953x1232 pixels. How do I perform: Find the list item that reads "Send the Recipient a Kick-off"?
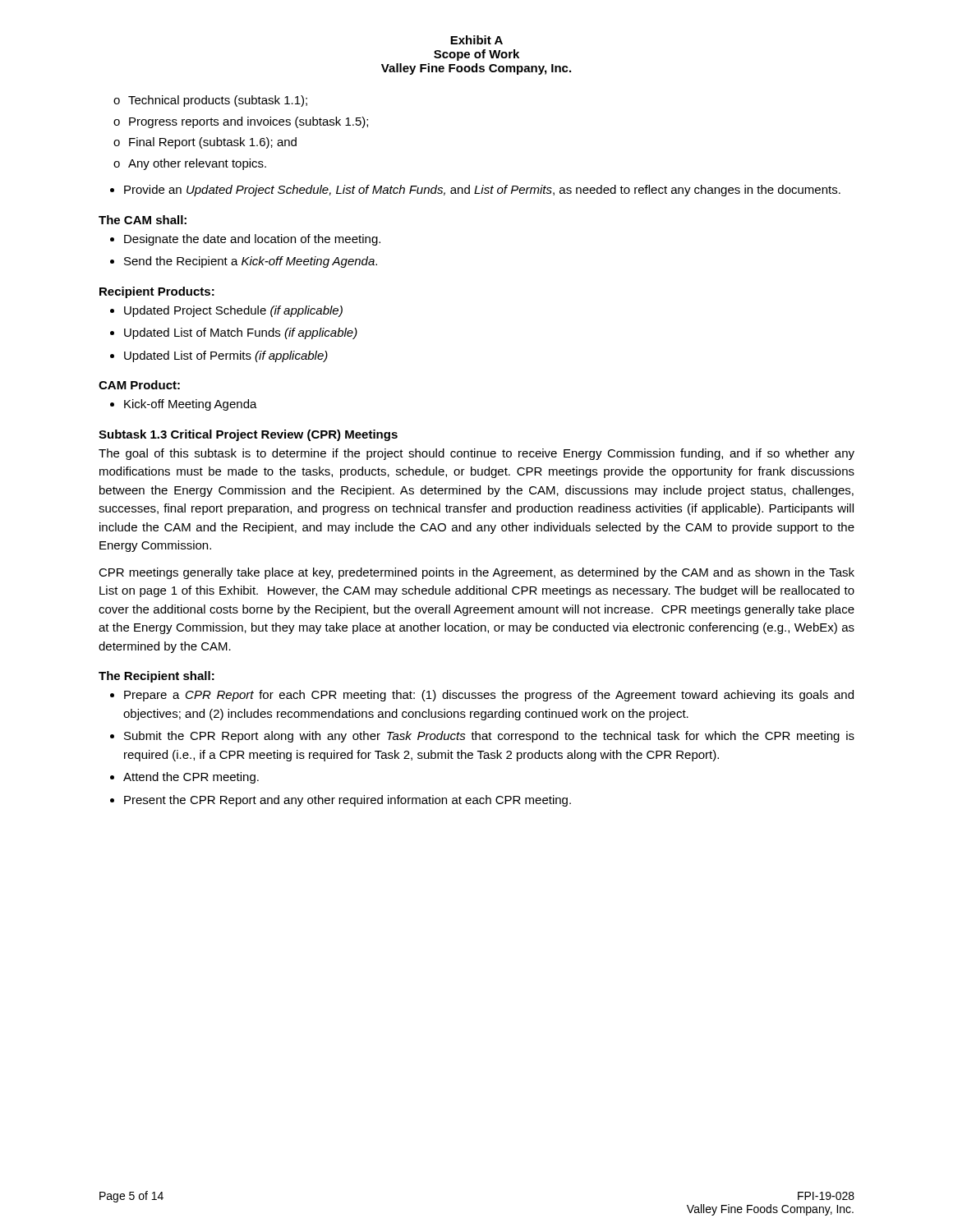pos(251,261)
